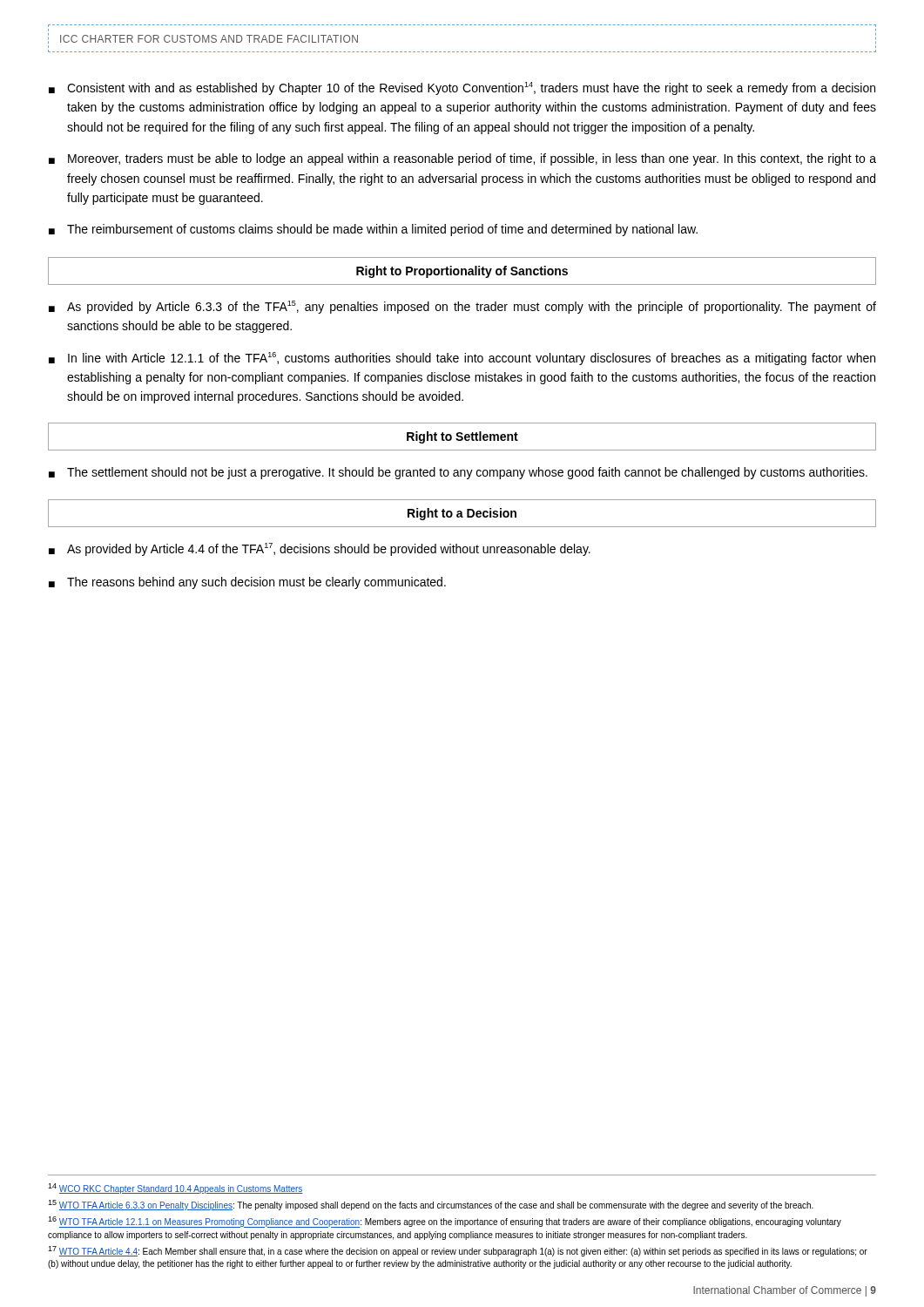Locate the block of text that opens with "17 WTO TFA Article"
924x1307 pixels.
click(x=457, y=1256)
